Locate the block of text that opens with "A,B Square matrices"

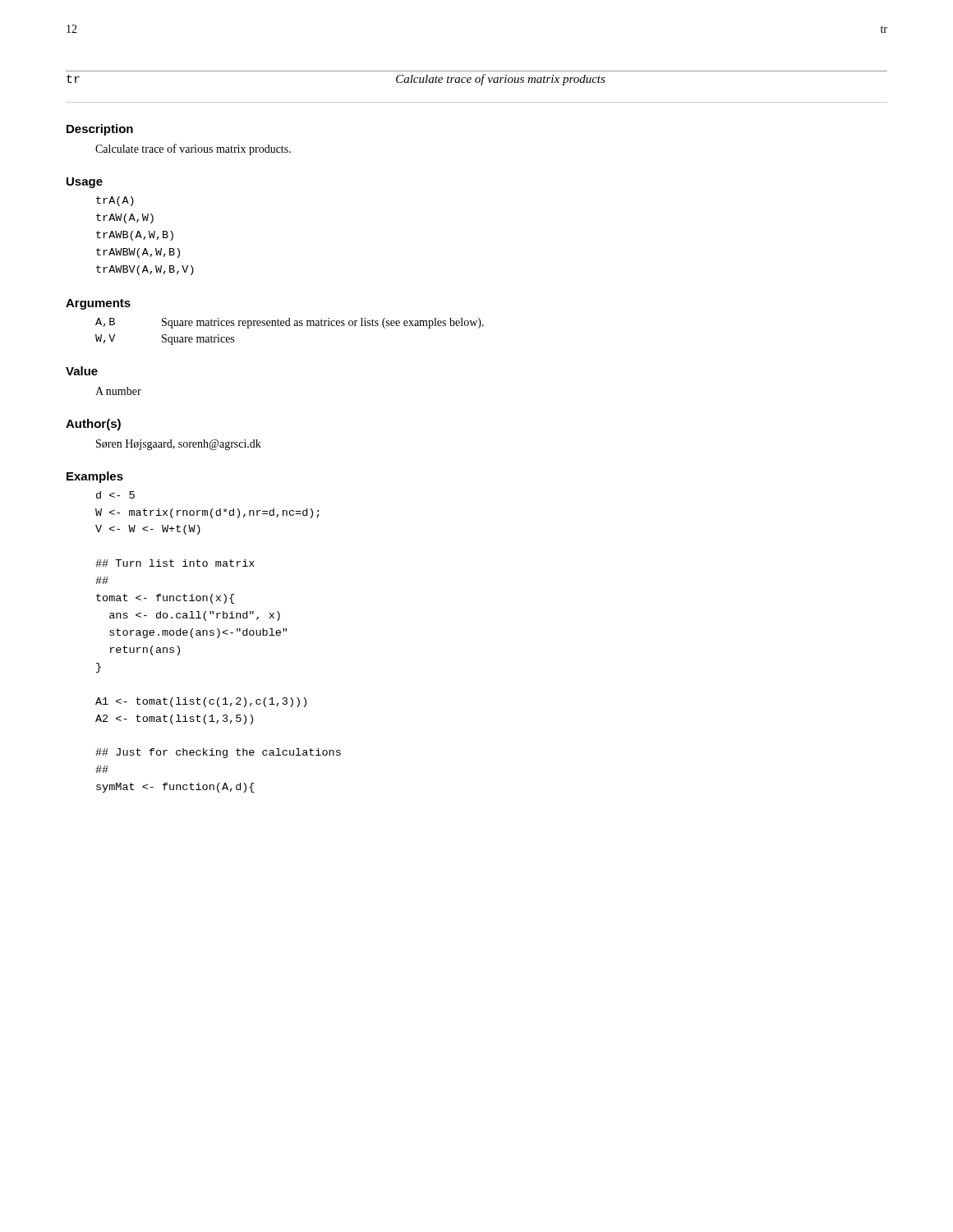pyautogui.click(x=293, y=331)
